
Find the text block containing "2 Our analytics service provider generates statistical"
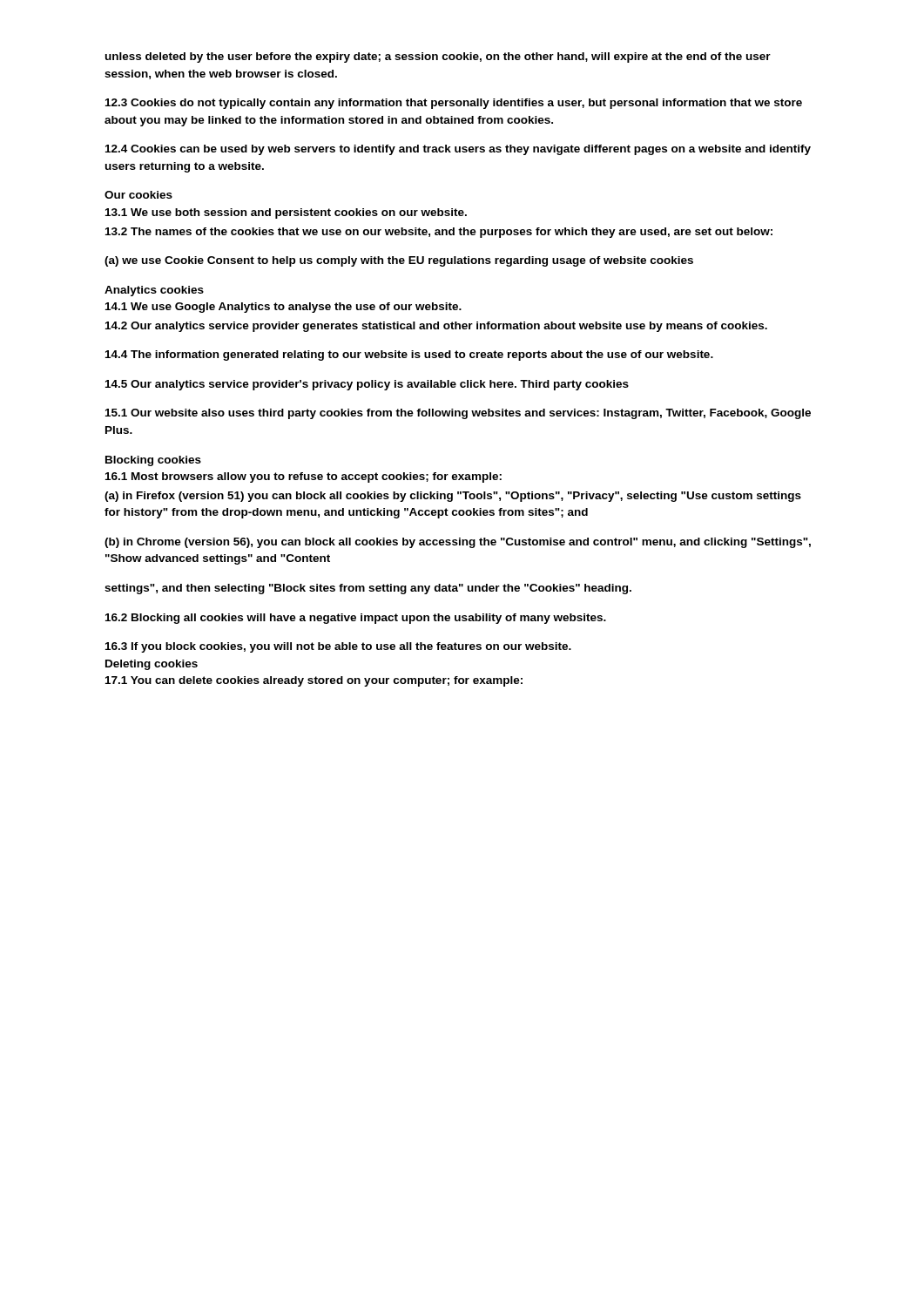(436, 325)
